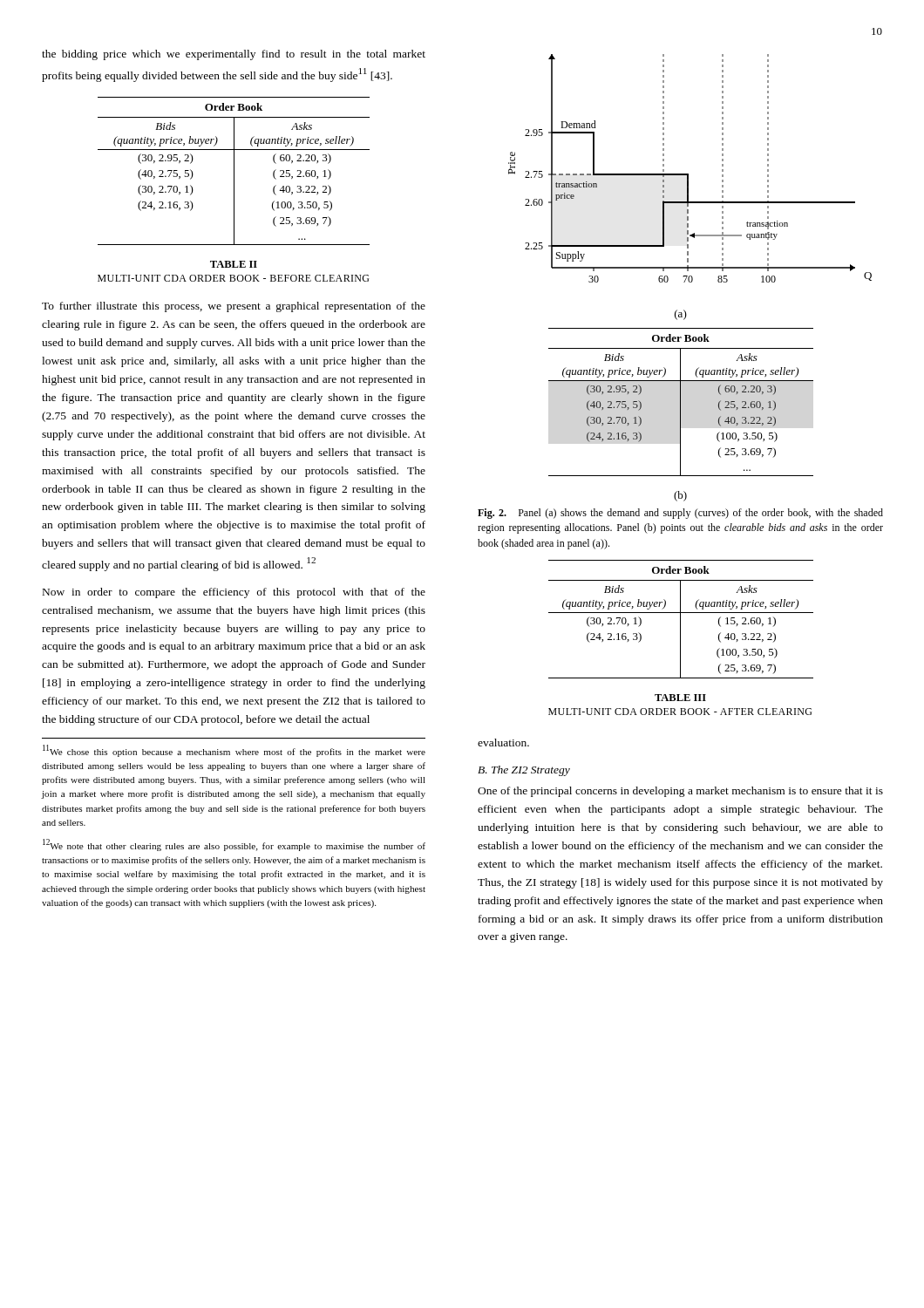Find the block on this page that starts "11We chose this"
Image resolution: width=924 pixels, height=1308 pixels.
234,786
